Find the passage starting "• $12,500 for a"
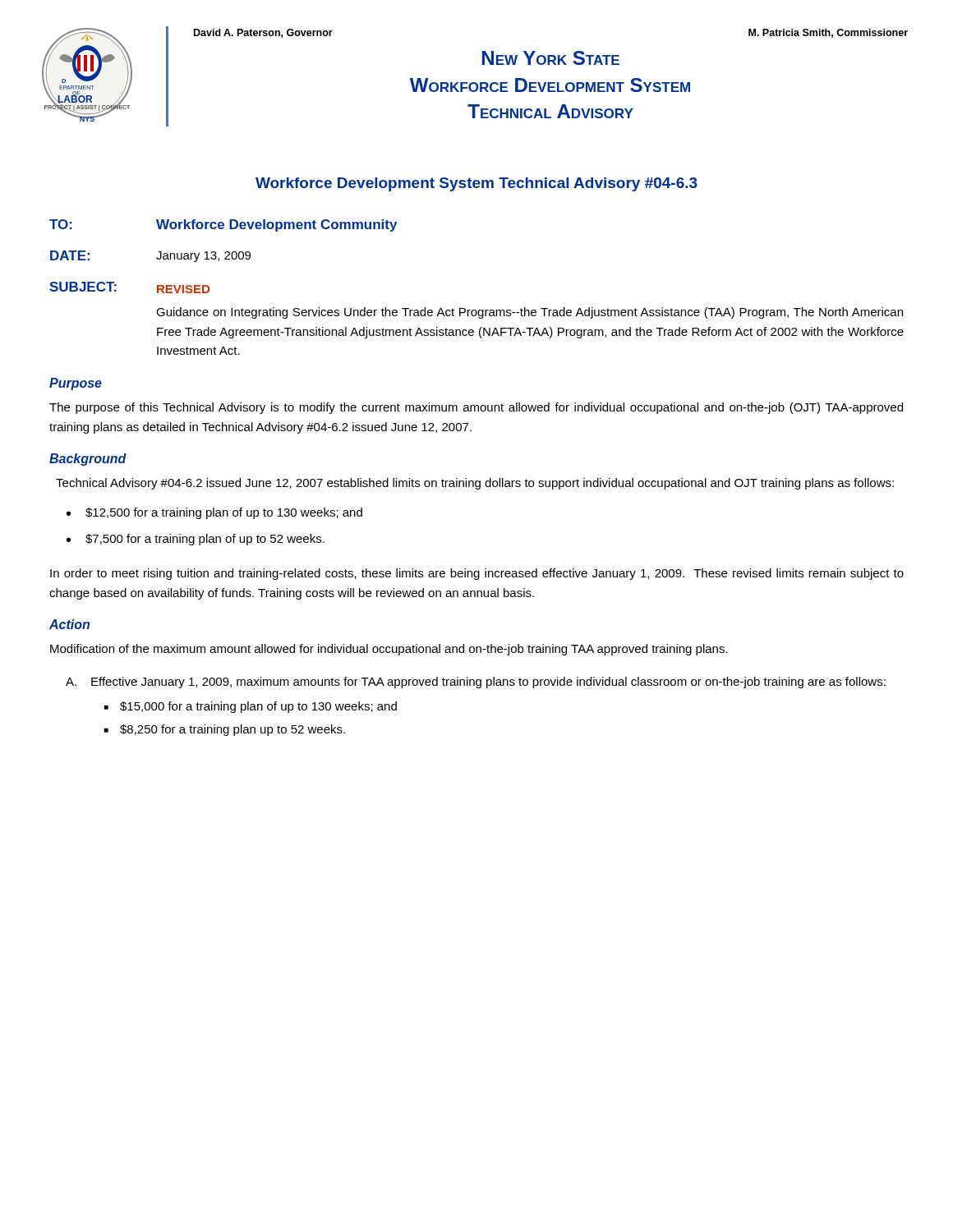 click(x=214, y=513)
